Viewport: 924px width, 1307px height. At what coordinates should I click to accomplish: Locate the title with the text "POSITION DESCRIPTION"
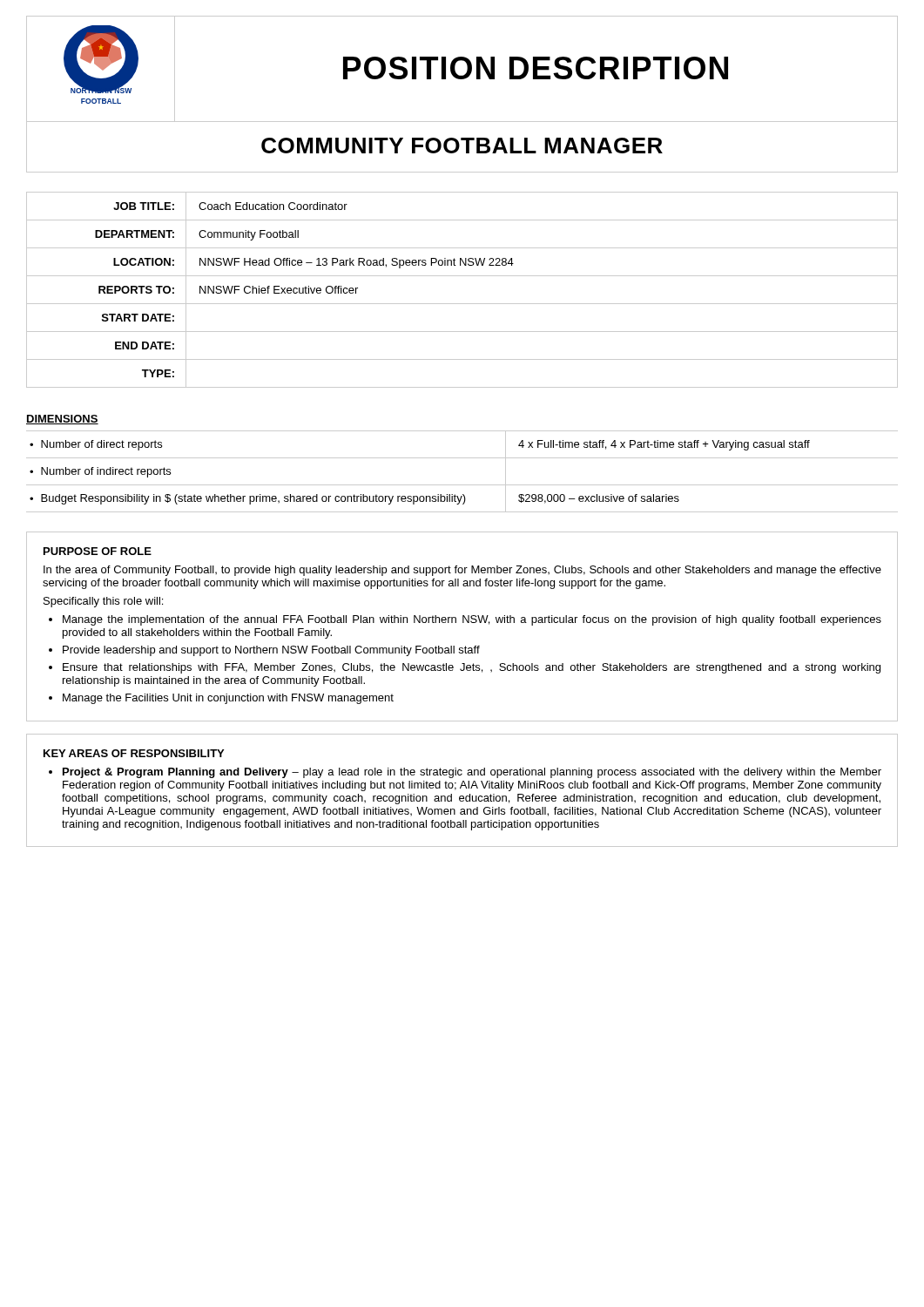tap(536, 69)
